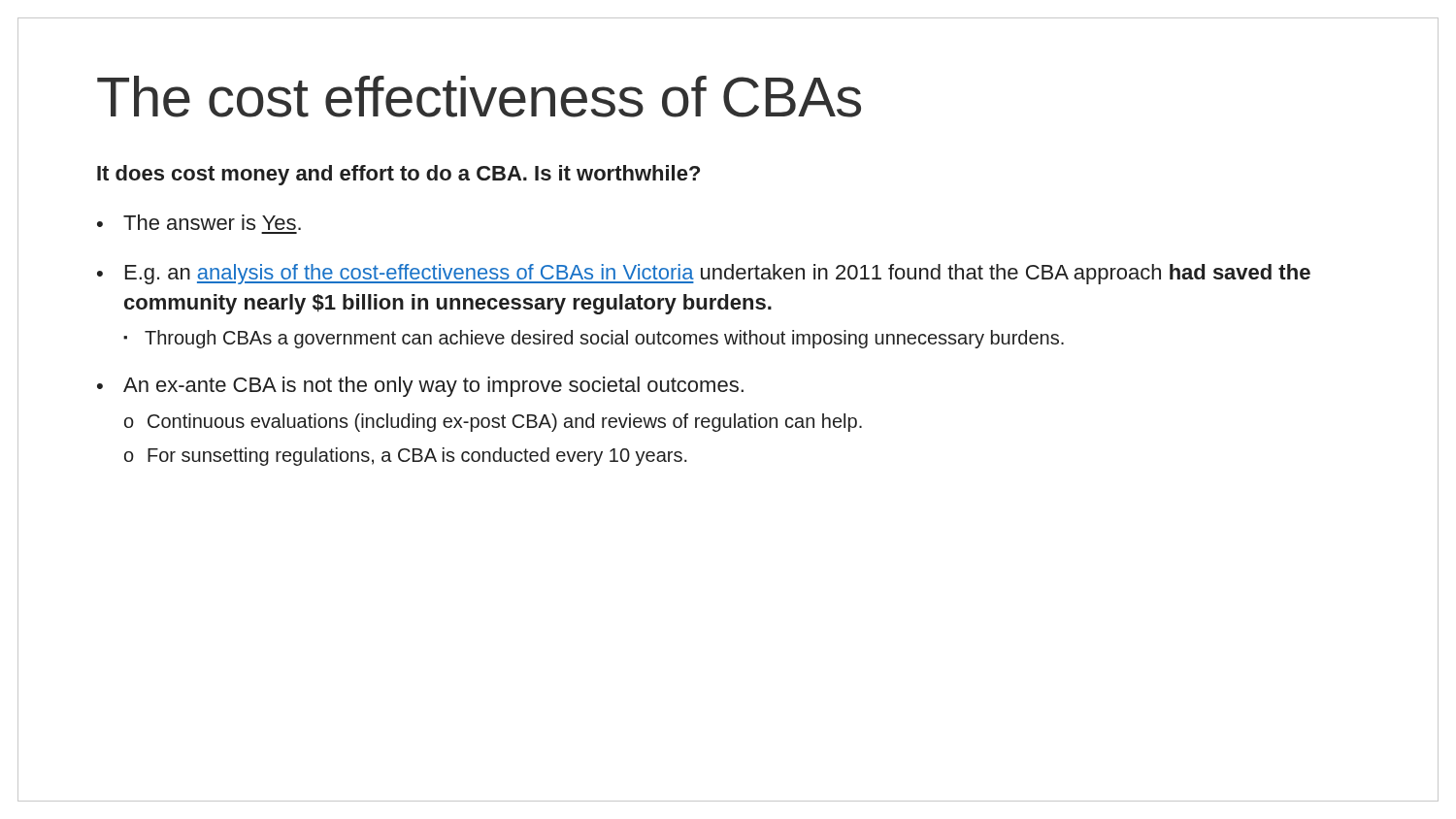Find the block on this page that starts "It does cost money and effort to"
Image resolution: width=1456 pixels, height=819 pixels.
click(x=399, y=173)
